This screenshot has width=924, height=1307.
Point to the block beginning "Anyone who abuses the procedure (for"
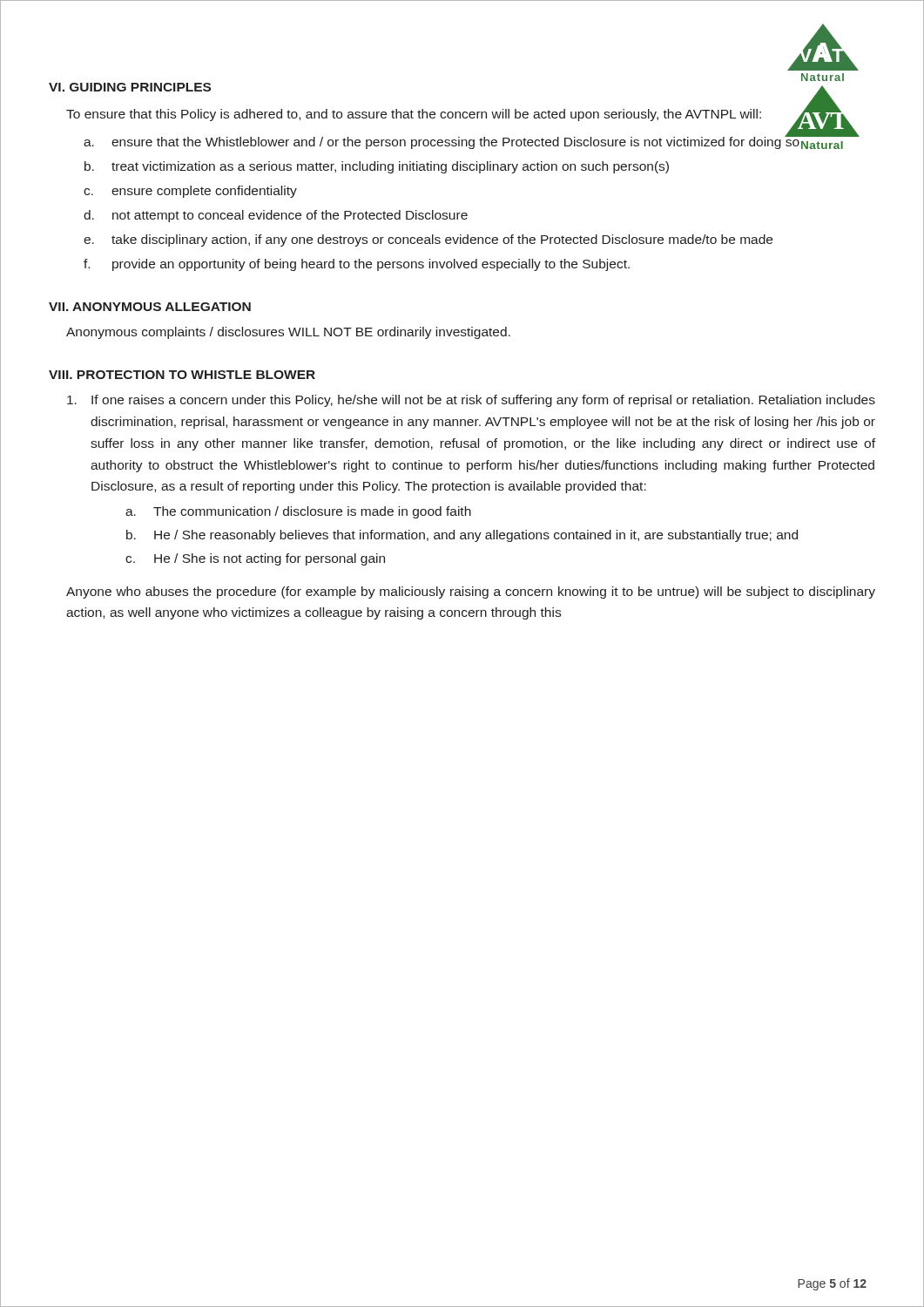point(471,602)
